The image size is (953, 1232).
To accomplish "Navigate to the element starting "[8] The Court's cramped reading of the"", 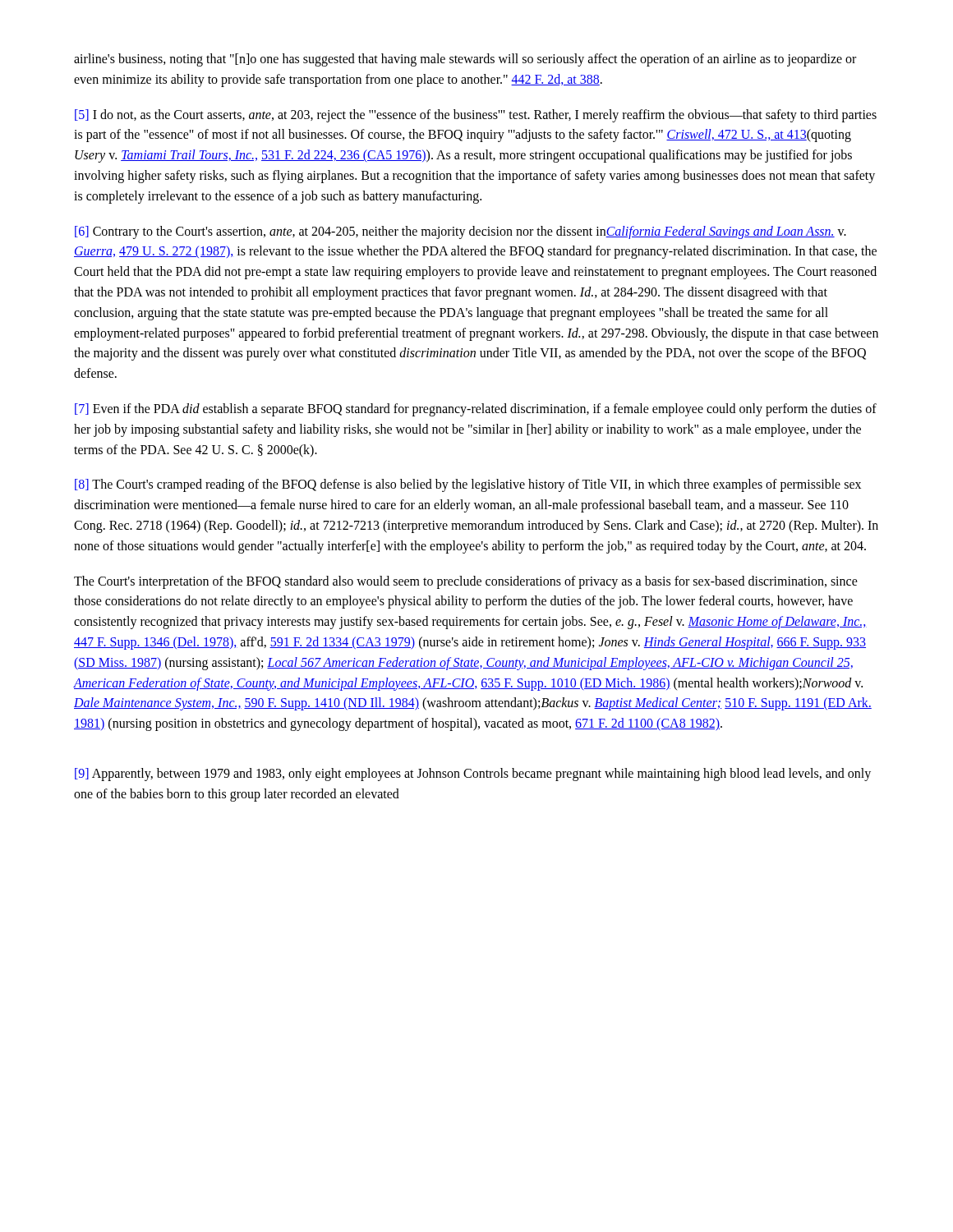I will pyautogui.click(x=476, y=515).
